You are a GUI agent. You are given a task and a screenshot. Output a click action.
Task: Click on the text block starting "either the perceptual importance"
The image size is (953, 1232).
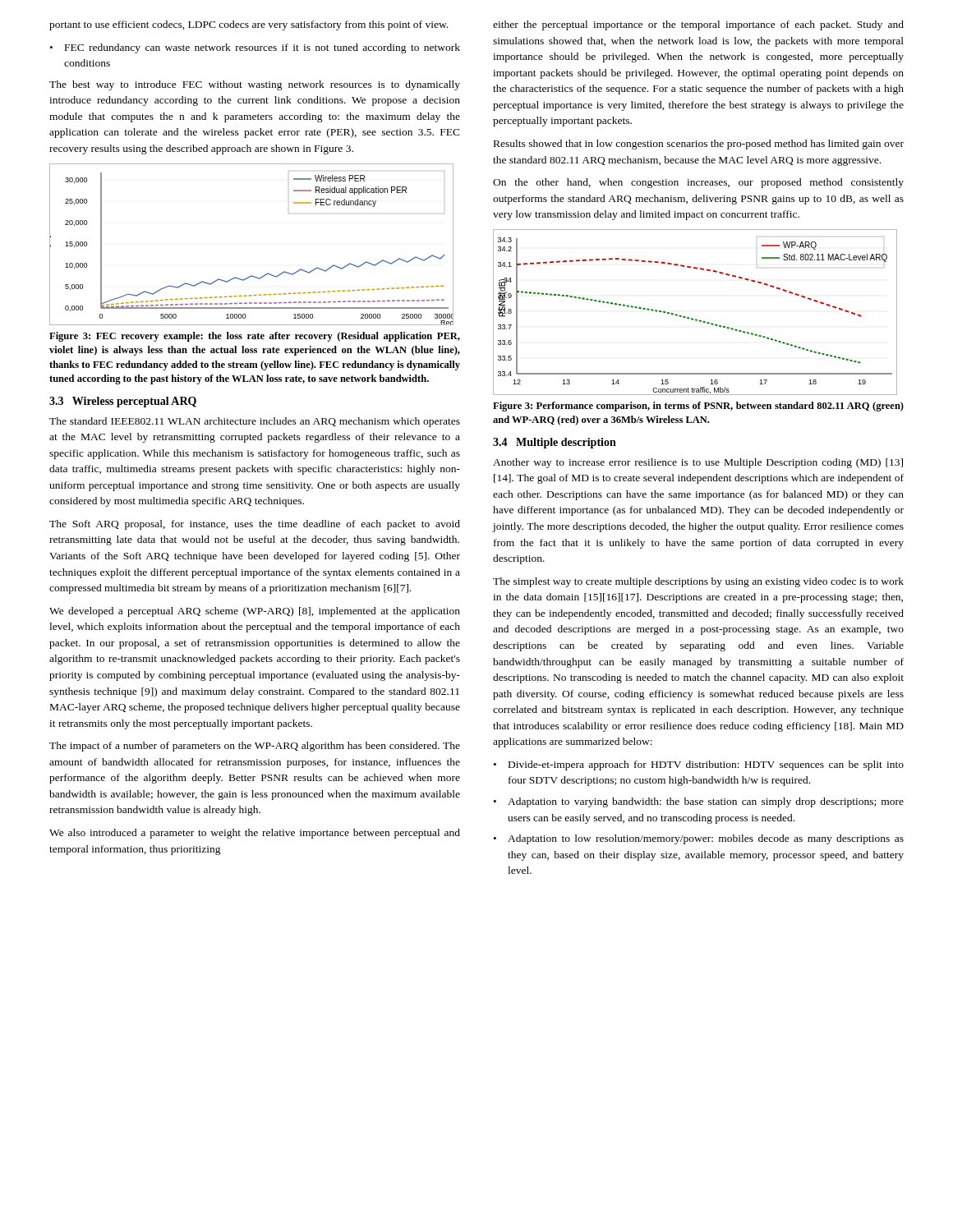(x=698, y=72)
